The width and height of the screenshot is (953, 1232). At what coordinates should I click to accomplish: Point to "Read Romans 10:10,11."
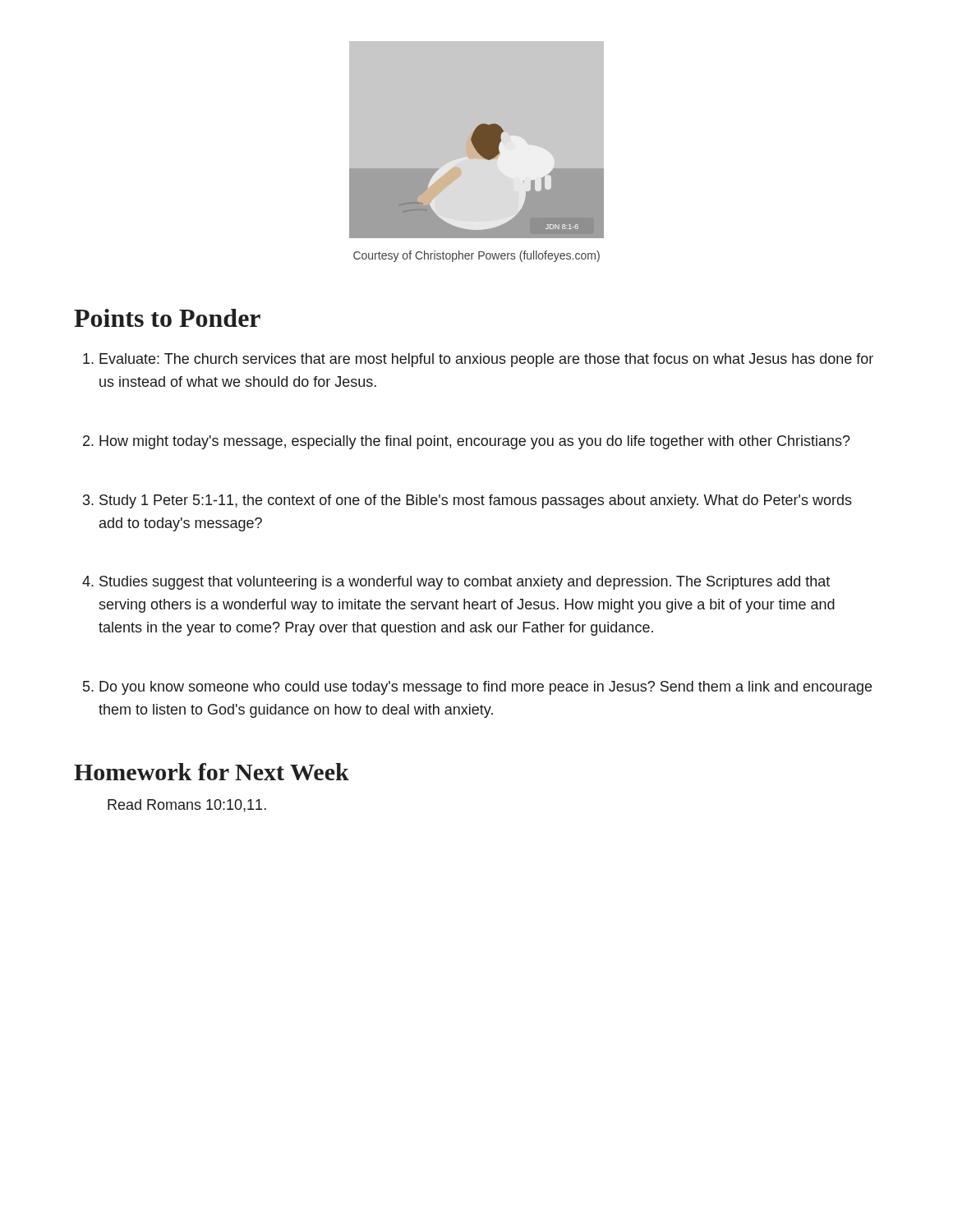187,805
